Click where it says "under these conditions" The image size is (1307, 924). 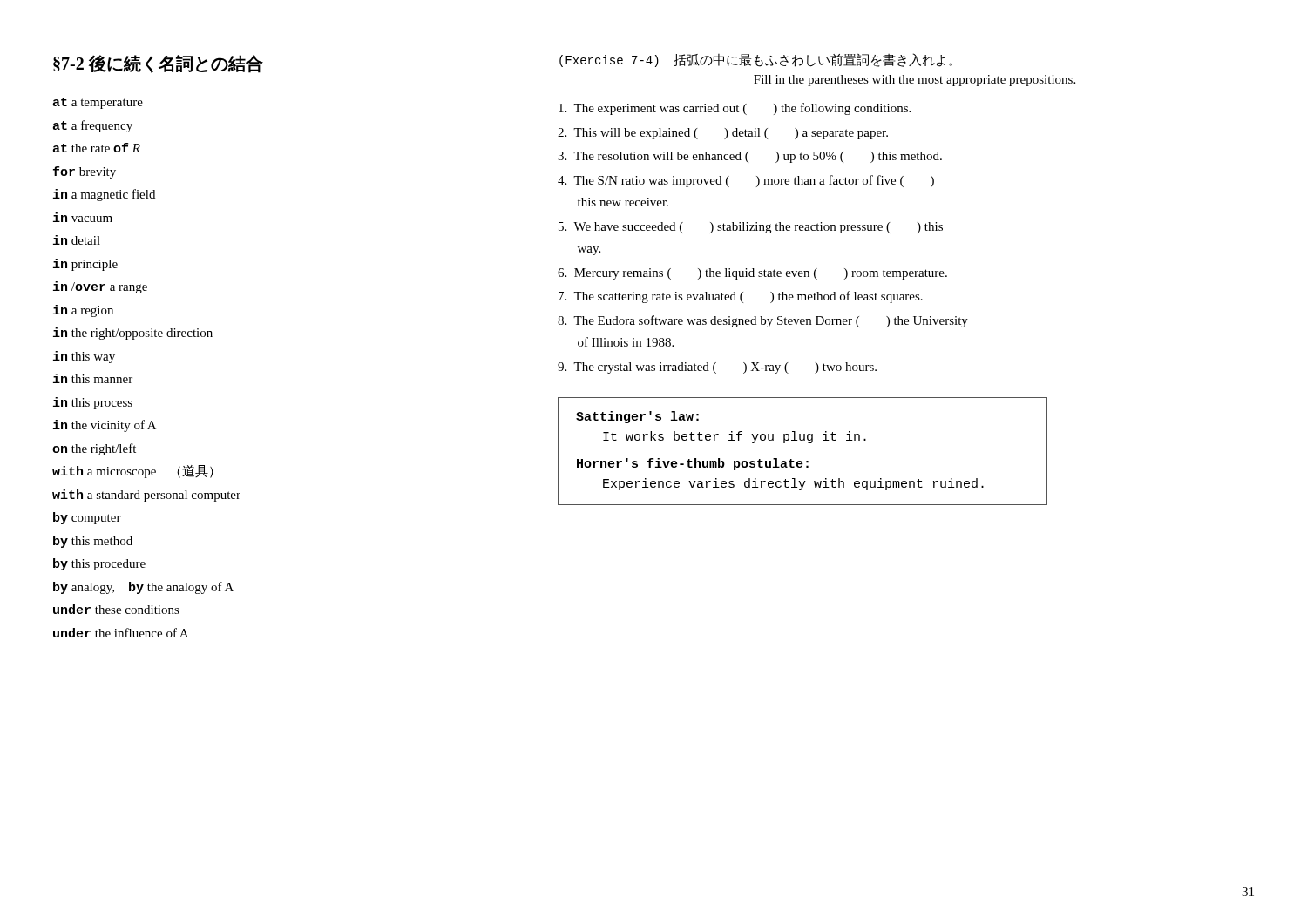point(116,610)
